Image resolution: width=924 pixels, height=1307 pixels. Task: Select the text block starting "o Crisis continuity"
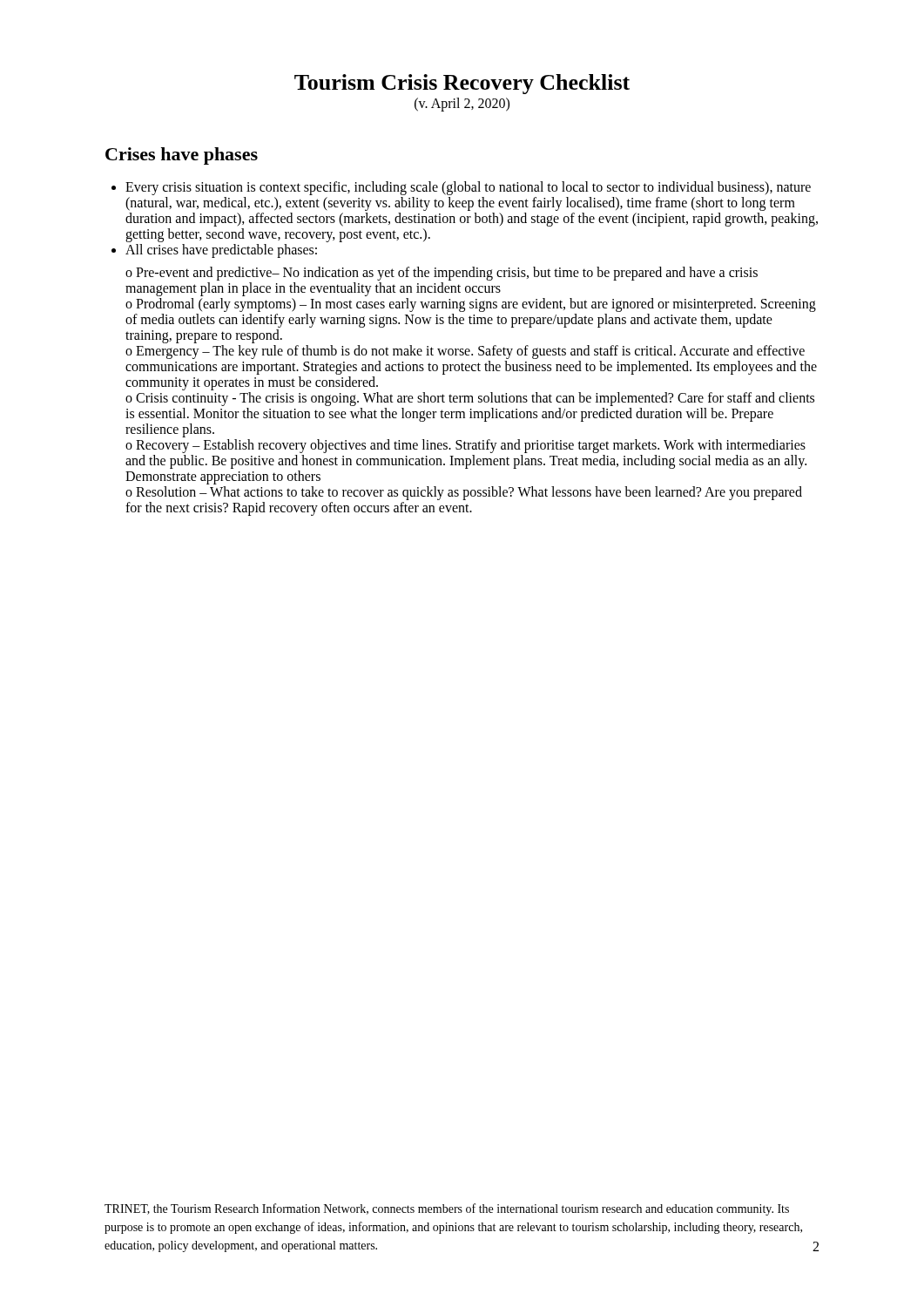point(472,414)
